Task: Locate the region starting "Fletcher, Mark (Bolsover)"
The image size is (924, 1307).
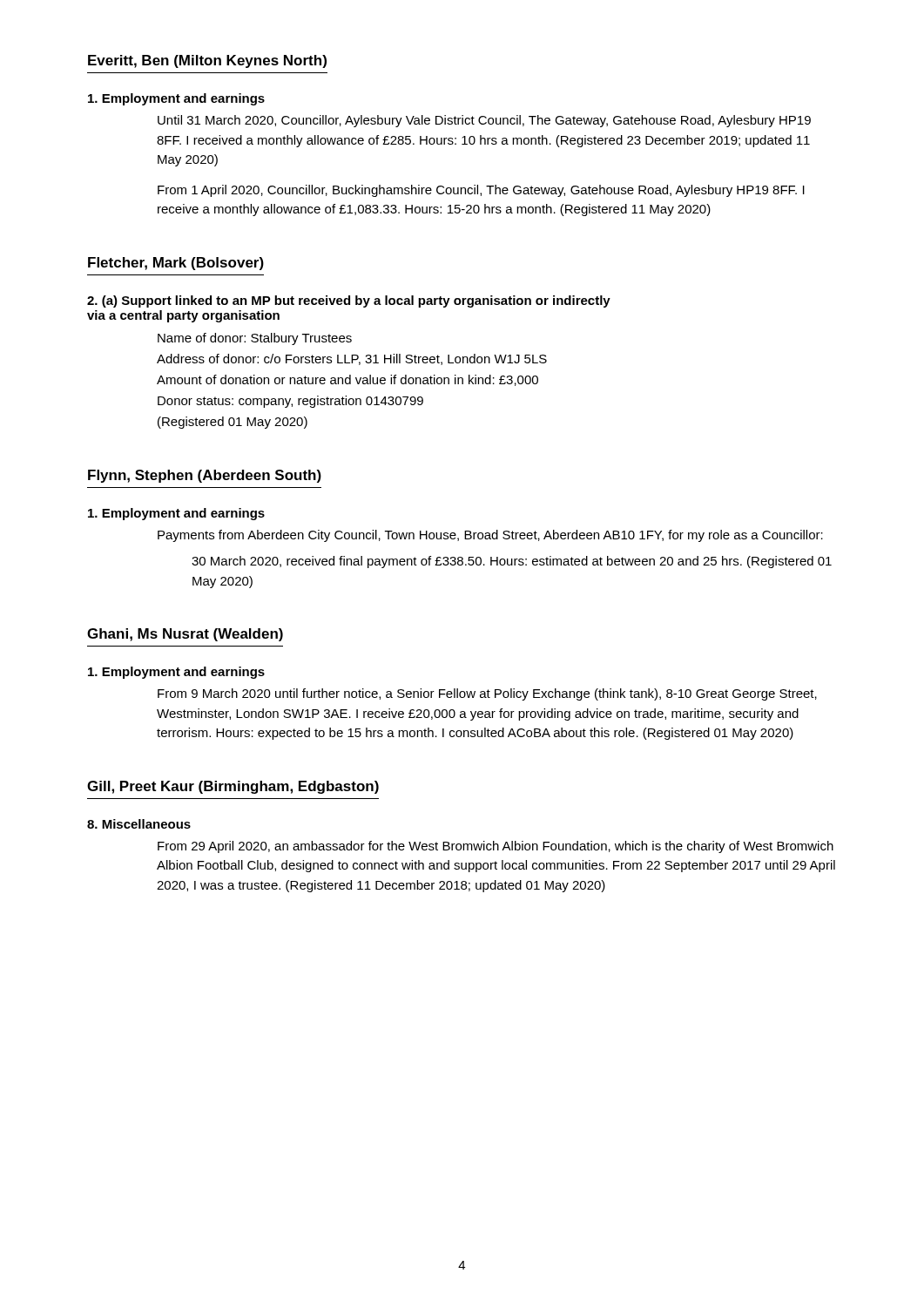Action: click(x=176, y=264)
